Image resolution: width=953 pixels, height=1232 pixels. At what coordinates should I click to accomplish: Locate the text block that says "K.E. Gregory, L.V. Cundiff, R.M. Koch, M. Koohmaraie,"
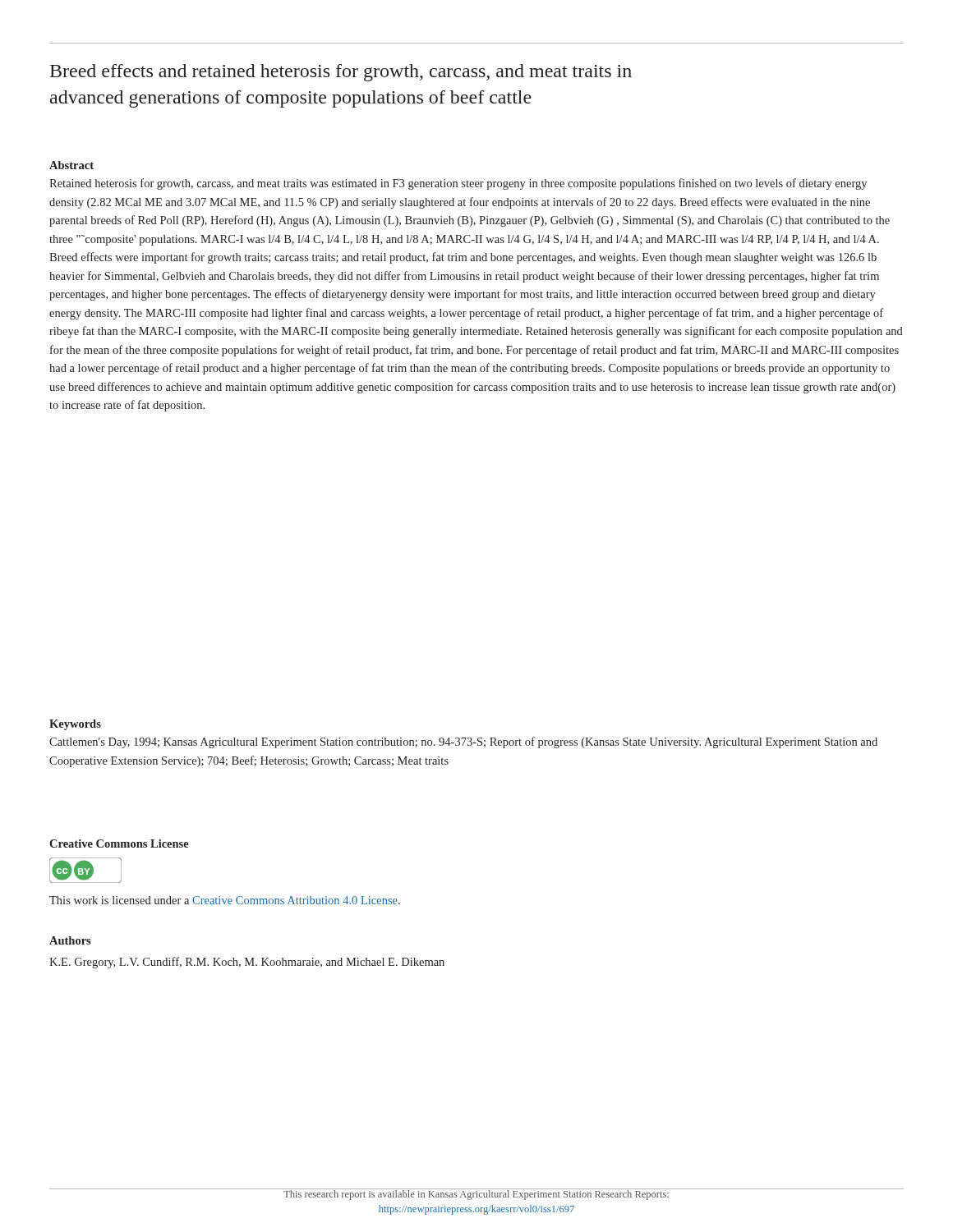click(247, 963)
